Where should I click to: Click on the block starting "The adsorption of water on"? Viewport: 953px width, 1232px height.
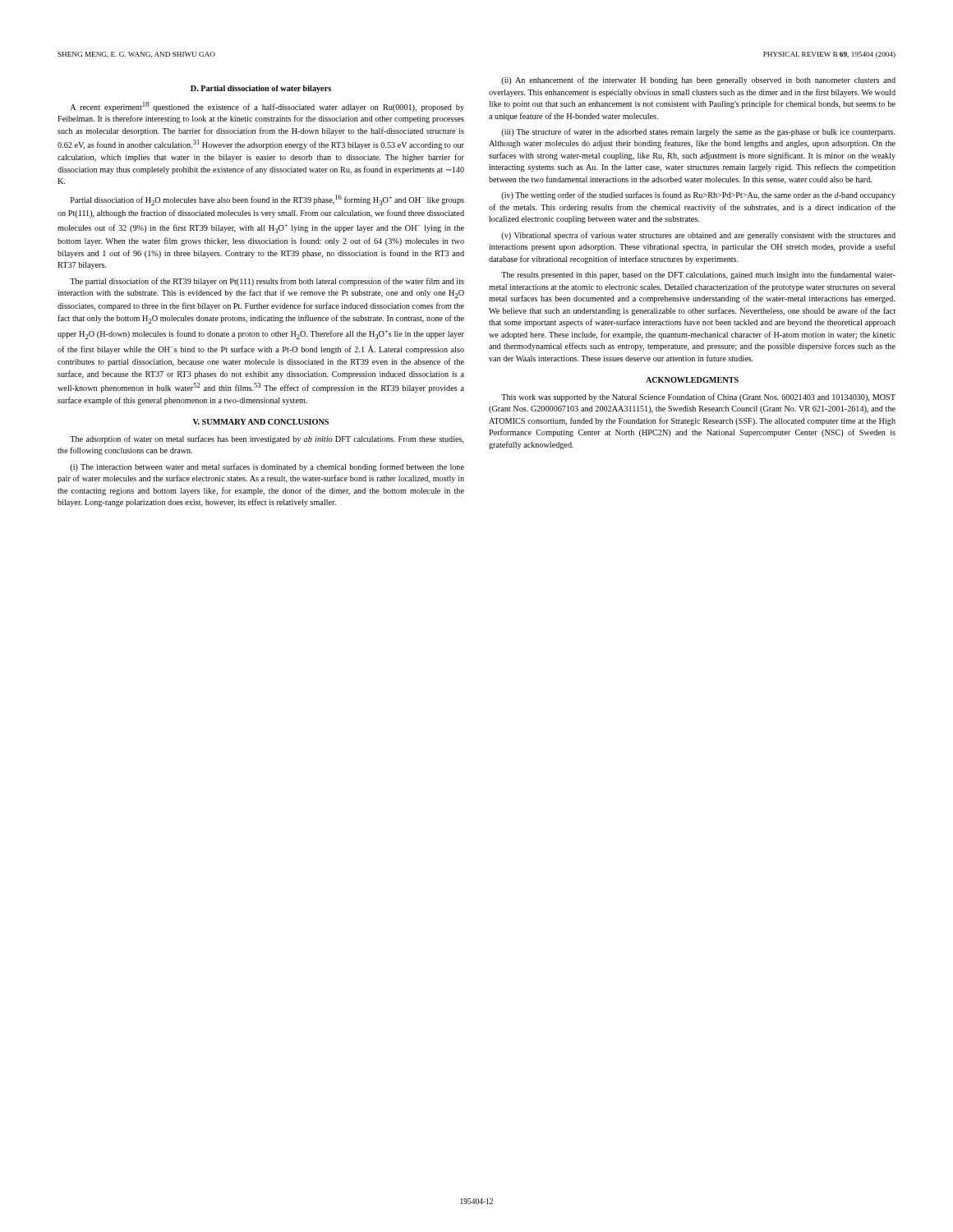[261, 471]
